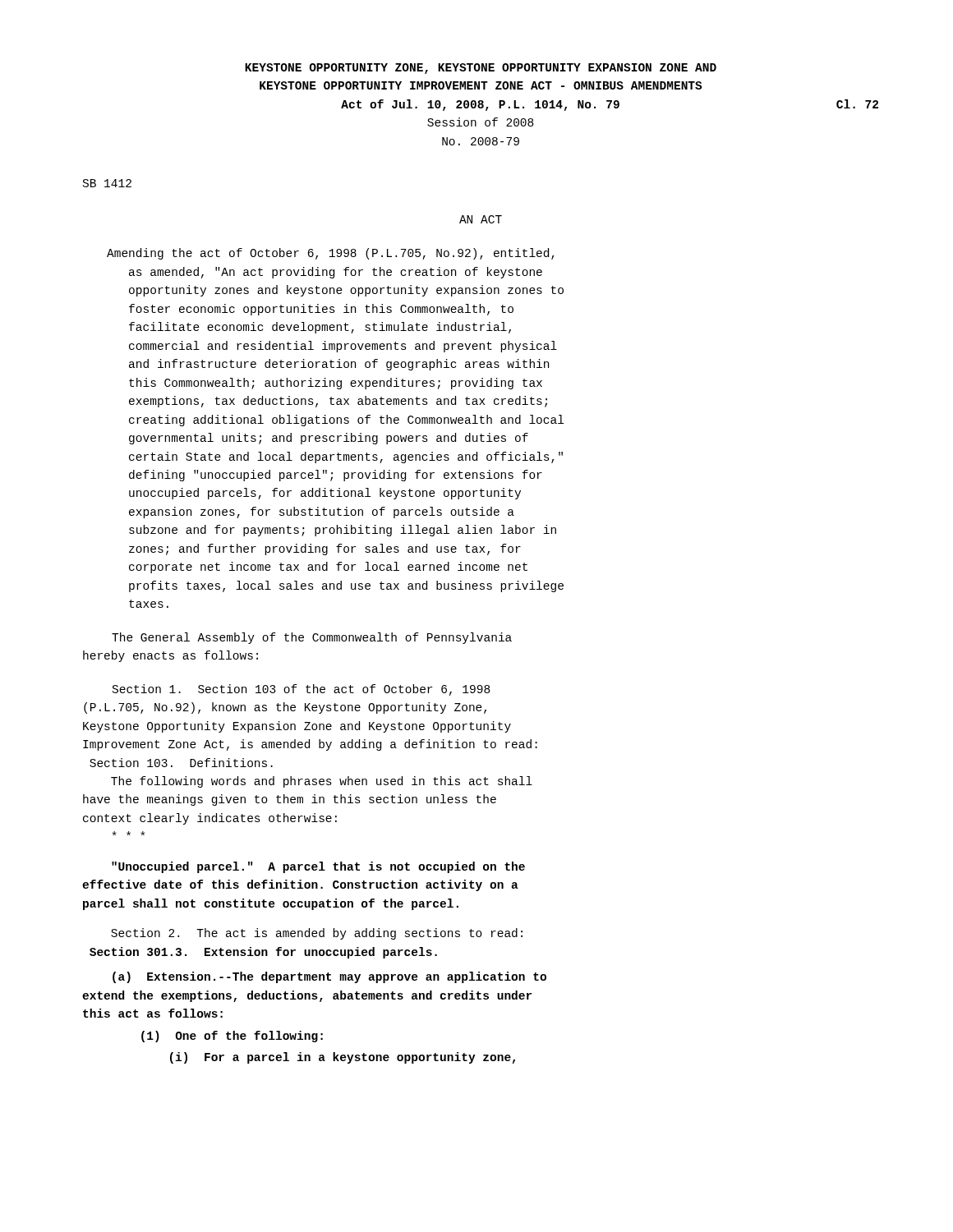The image size is (953, 1232).
Task: Find "(1) One of the following:" on this page
Action: 204,1036
